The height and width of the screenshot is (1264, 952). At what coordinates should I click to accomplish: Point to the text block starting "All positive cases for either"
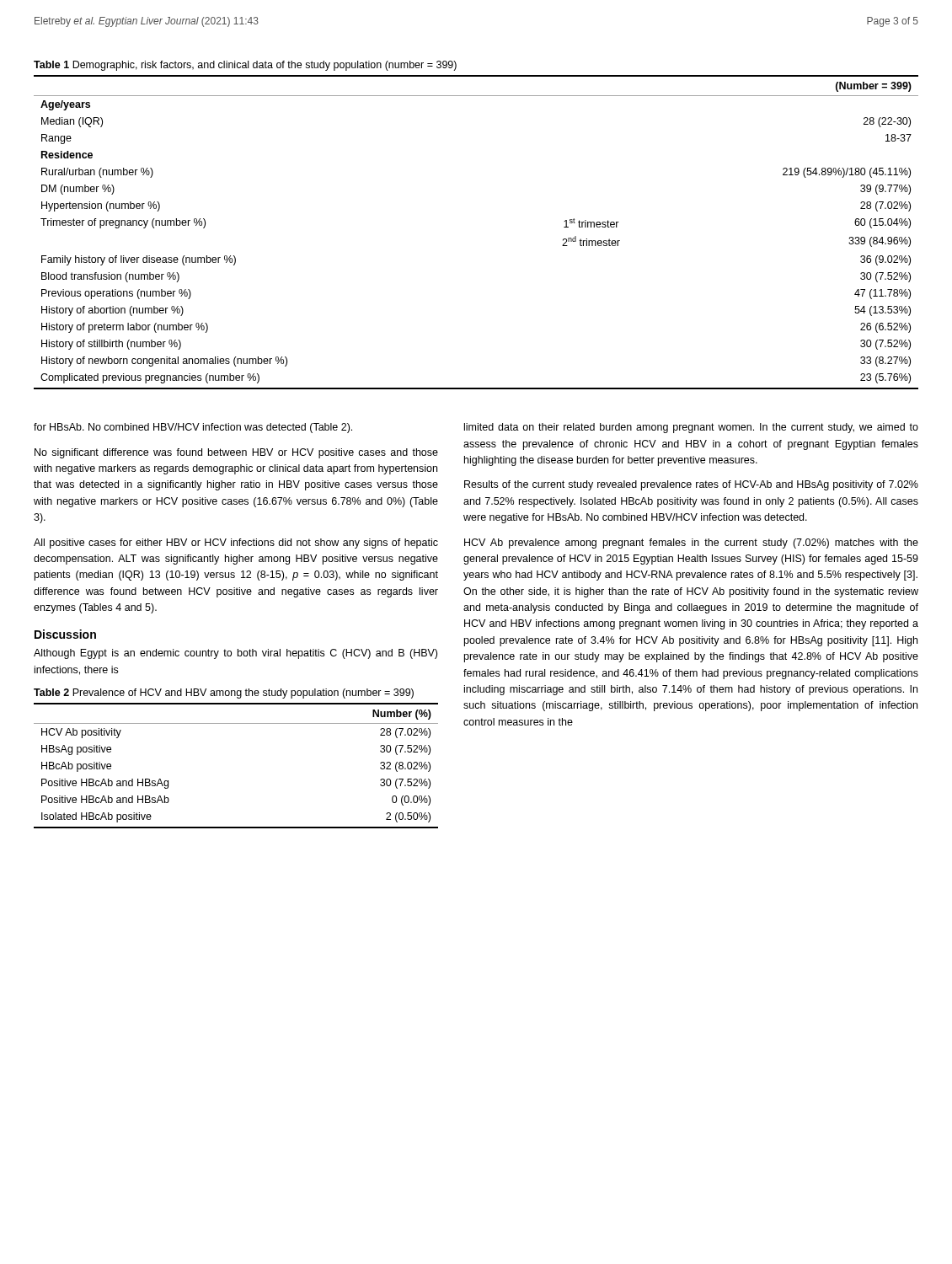coord(236,575)
